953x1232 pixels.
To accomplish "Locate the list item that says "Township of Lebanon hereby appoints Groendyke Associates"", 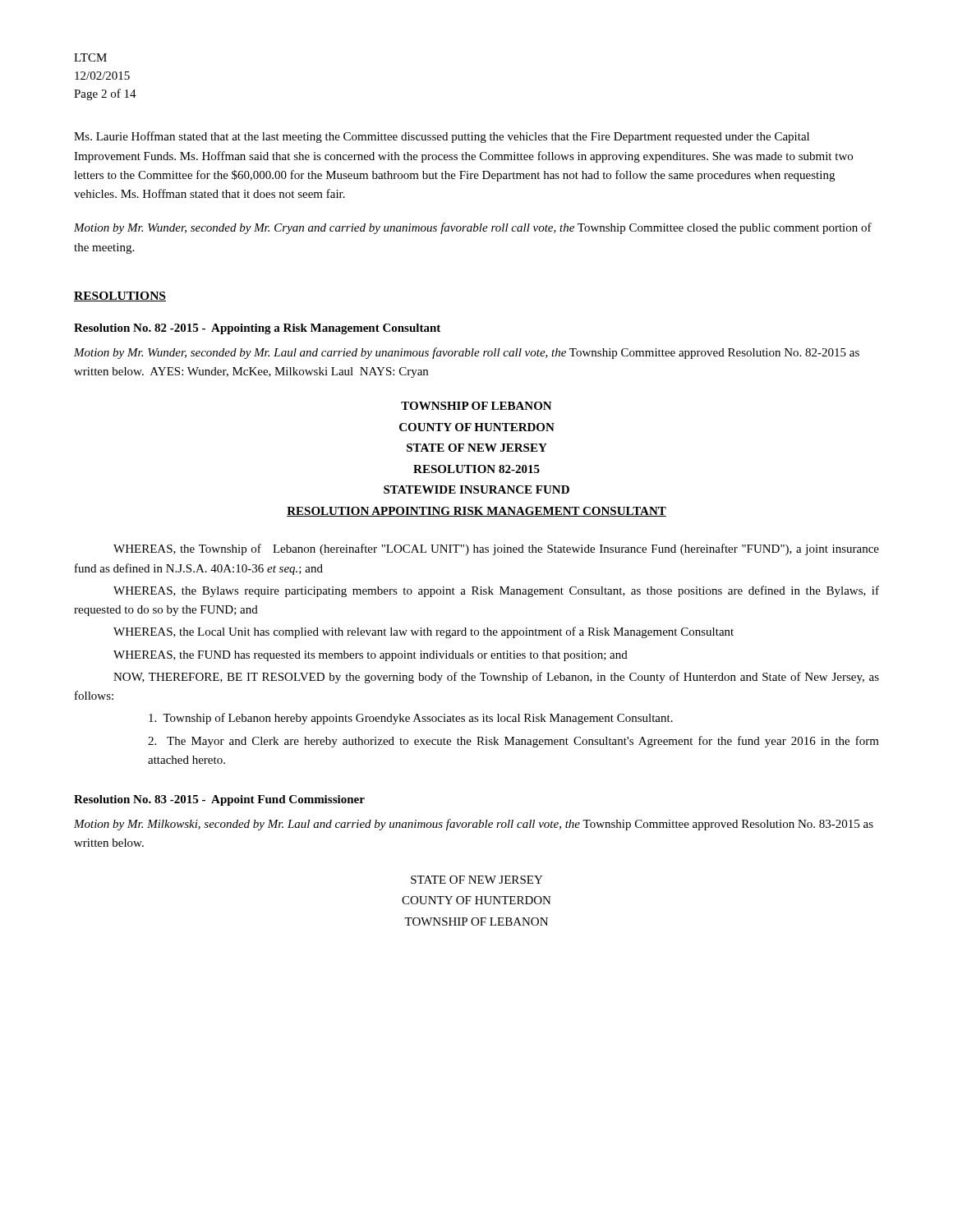I will pyautogui.click(x=411, y=718).
